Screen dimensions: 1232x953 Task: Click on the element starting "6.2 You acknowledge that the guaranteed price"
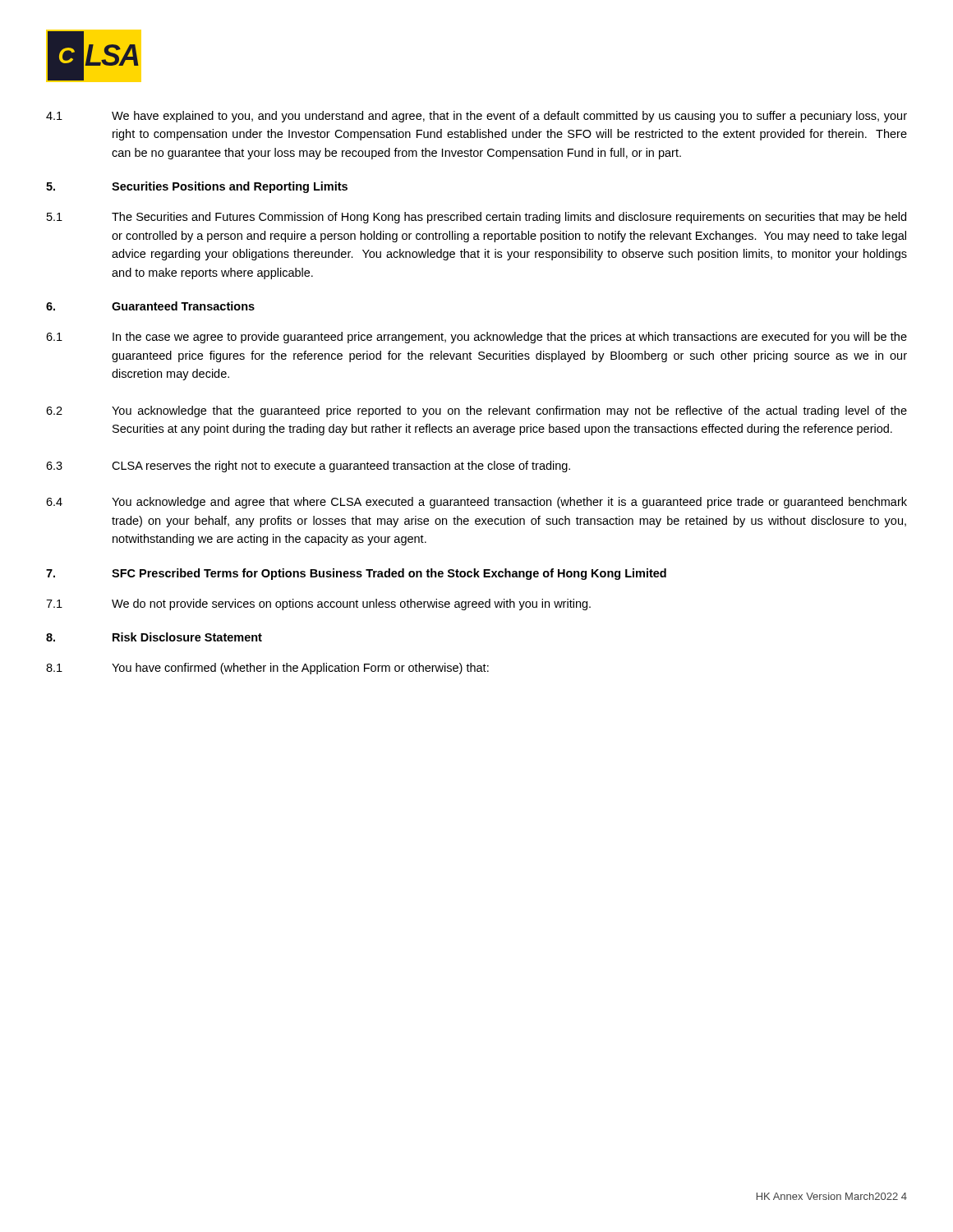coord(476,420)
